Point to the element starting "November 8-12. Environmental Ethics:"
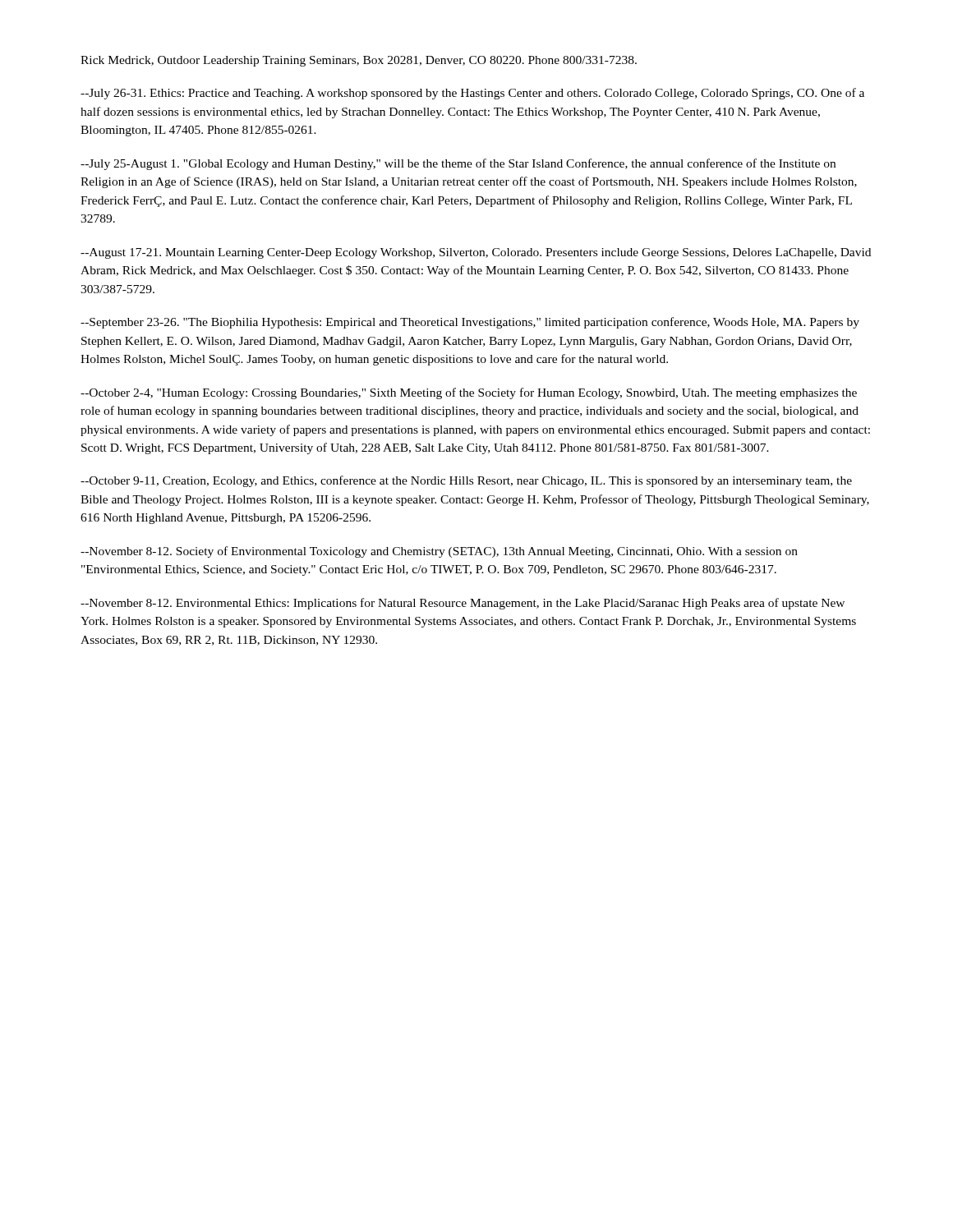 tap(468, 621)
